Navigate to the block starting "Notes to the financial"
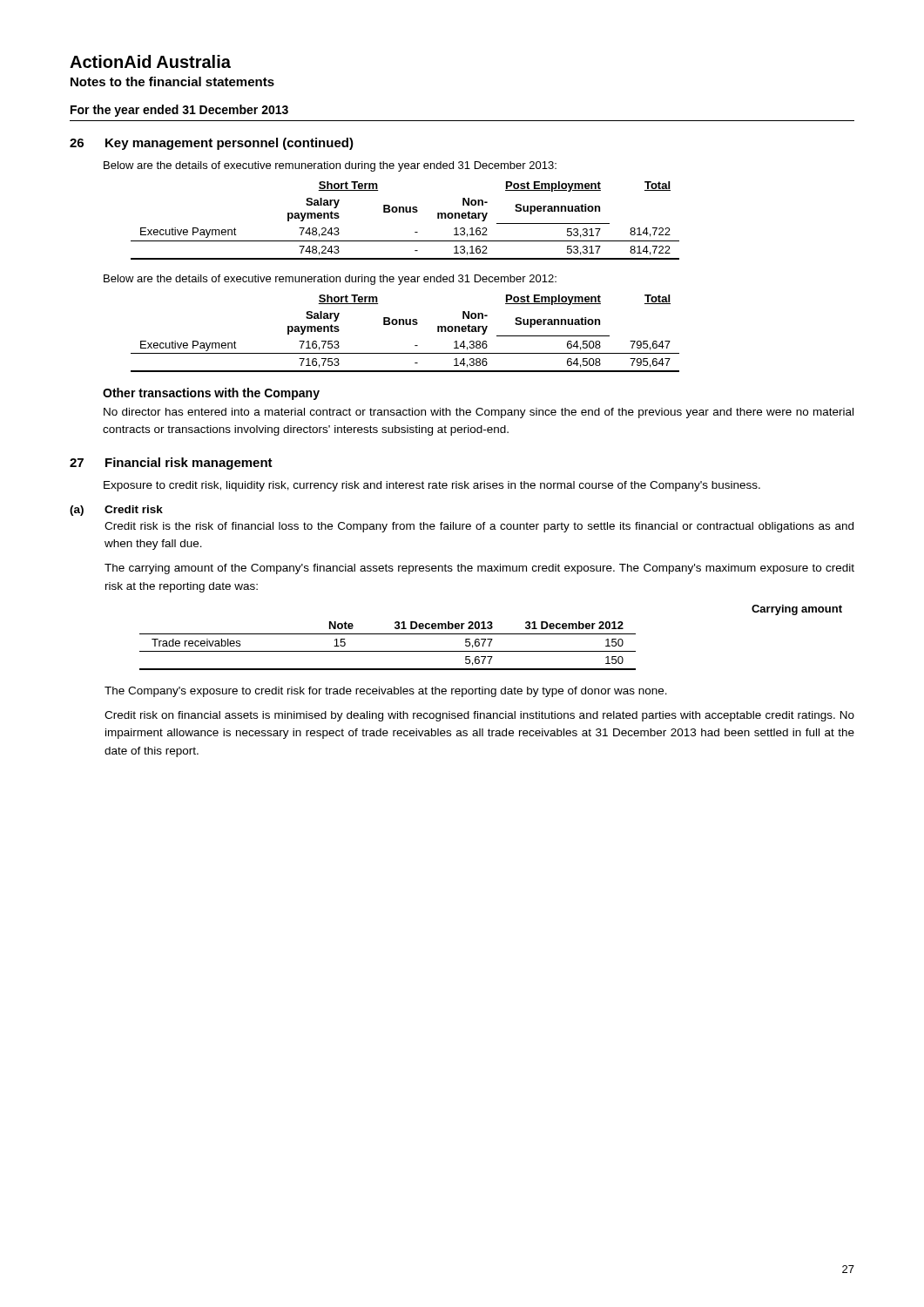This screenshot has width=924, height=1307. click(x=172, y=81)
